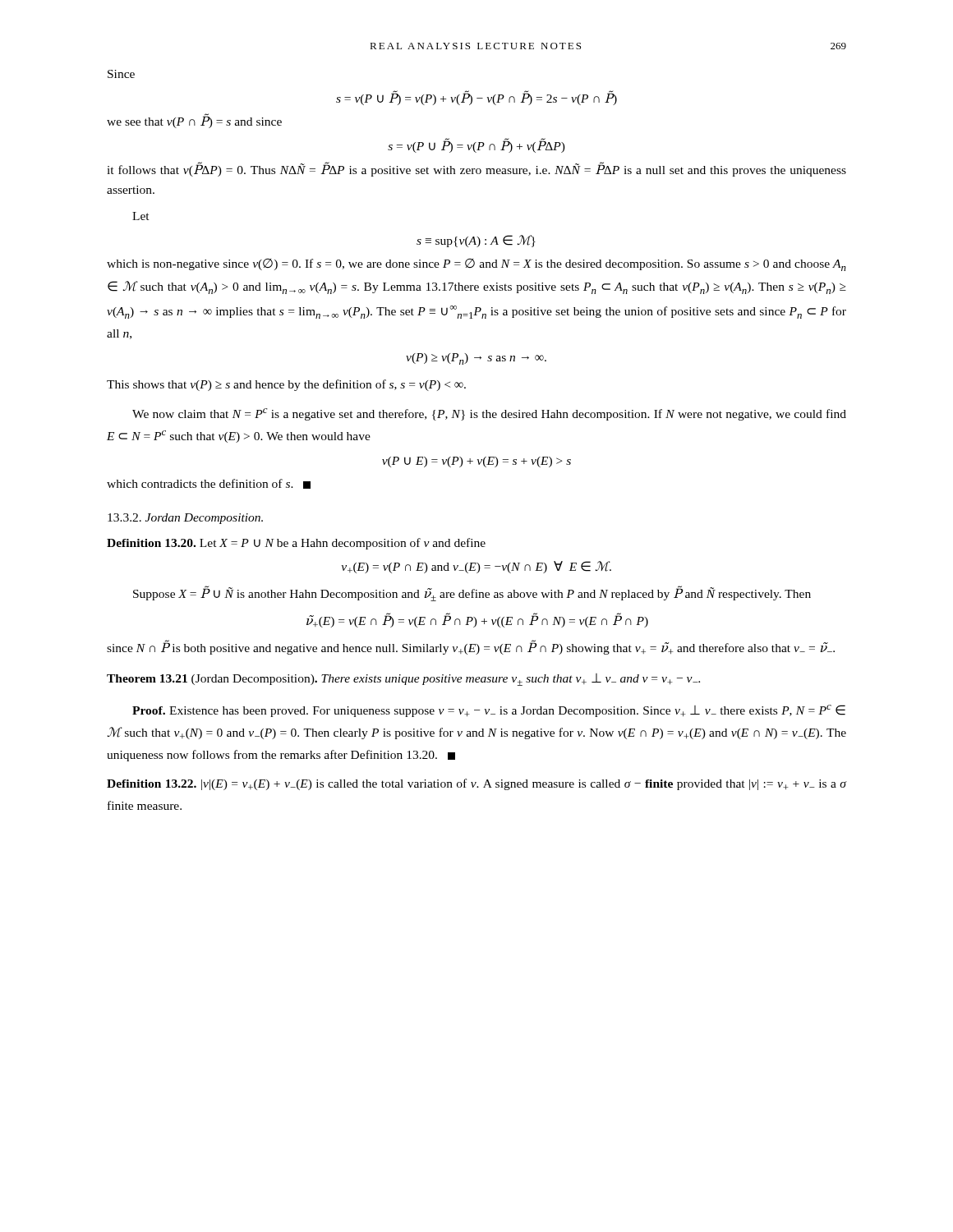Select the passage starting "Definition 13.20. Let X = P ∪"
This screenshot has width=953, height=1232.
(476, 543)
